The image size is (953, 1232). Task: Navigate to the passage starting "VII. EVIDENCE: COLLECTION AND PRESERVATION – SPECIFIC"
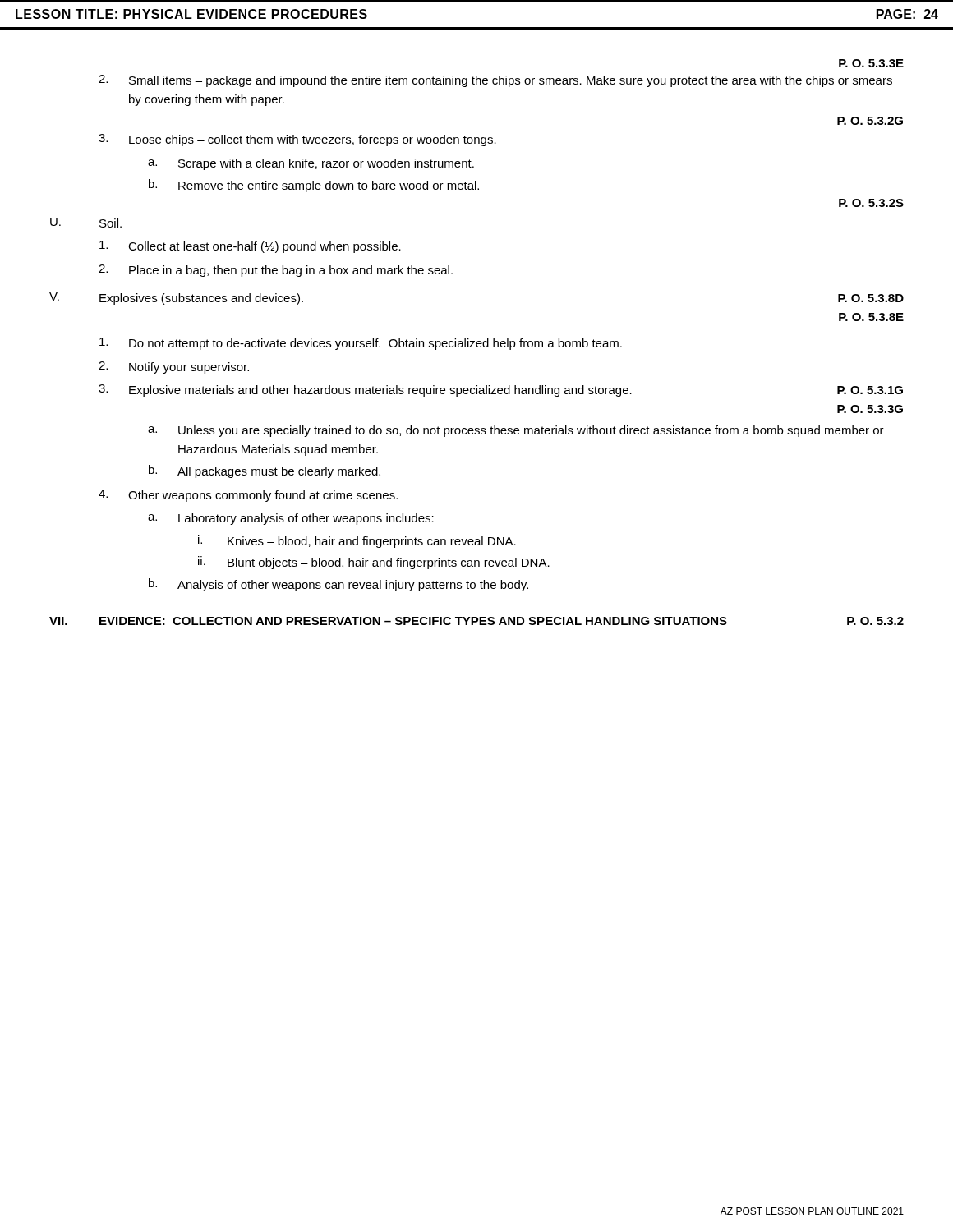pyautogui.click(x=476, y=620)
